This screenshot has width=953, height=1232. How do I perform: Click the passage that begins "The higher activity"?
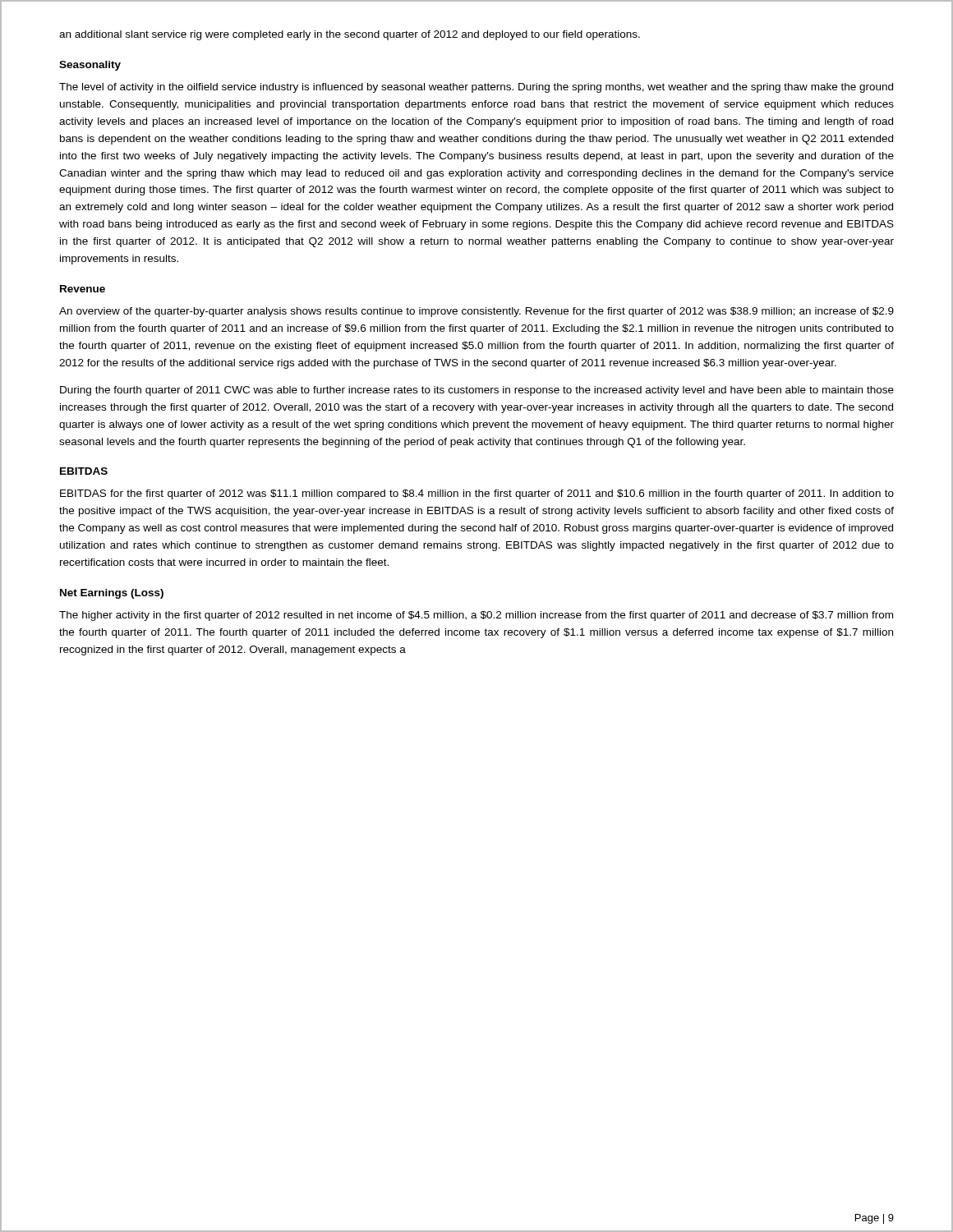tap(476, 632)
